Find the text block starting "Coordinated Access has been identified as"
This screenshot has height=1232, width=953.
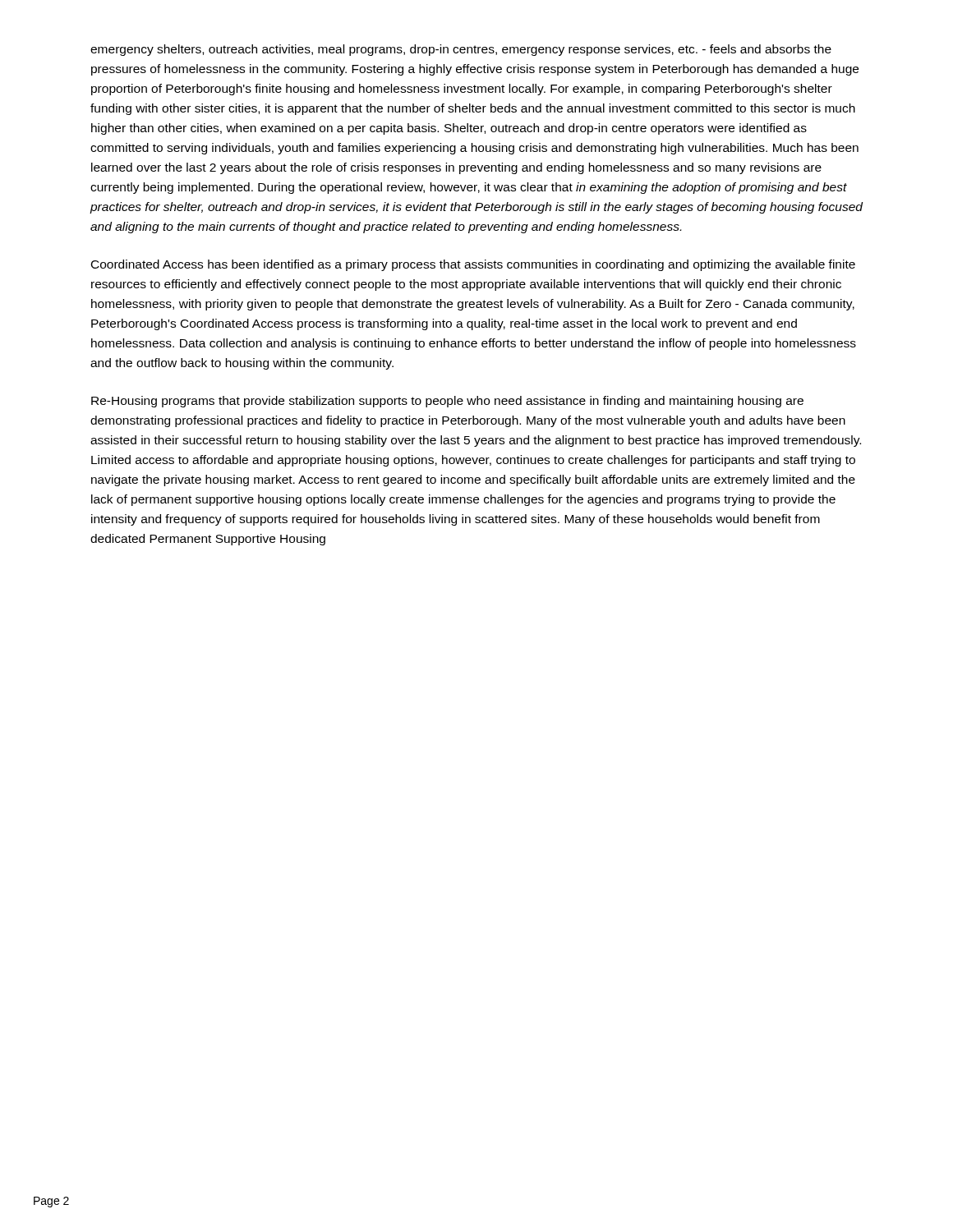click(473, 314)
